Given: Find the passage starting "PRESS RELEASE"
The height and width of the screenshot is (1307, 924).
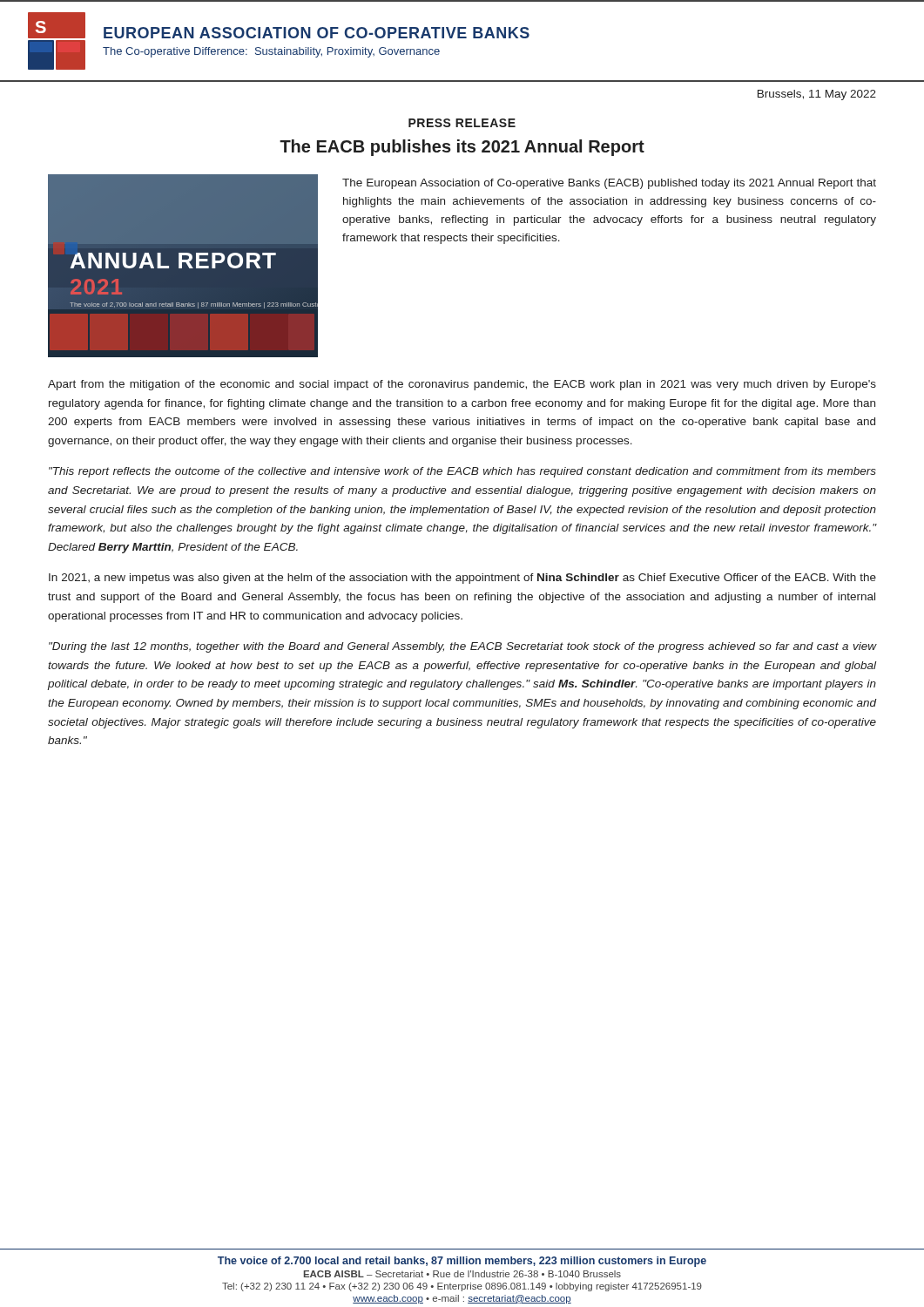Looking at the screenshot, I should (x=462, y=123).
